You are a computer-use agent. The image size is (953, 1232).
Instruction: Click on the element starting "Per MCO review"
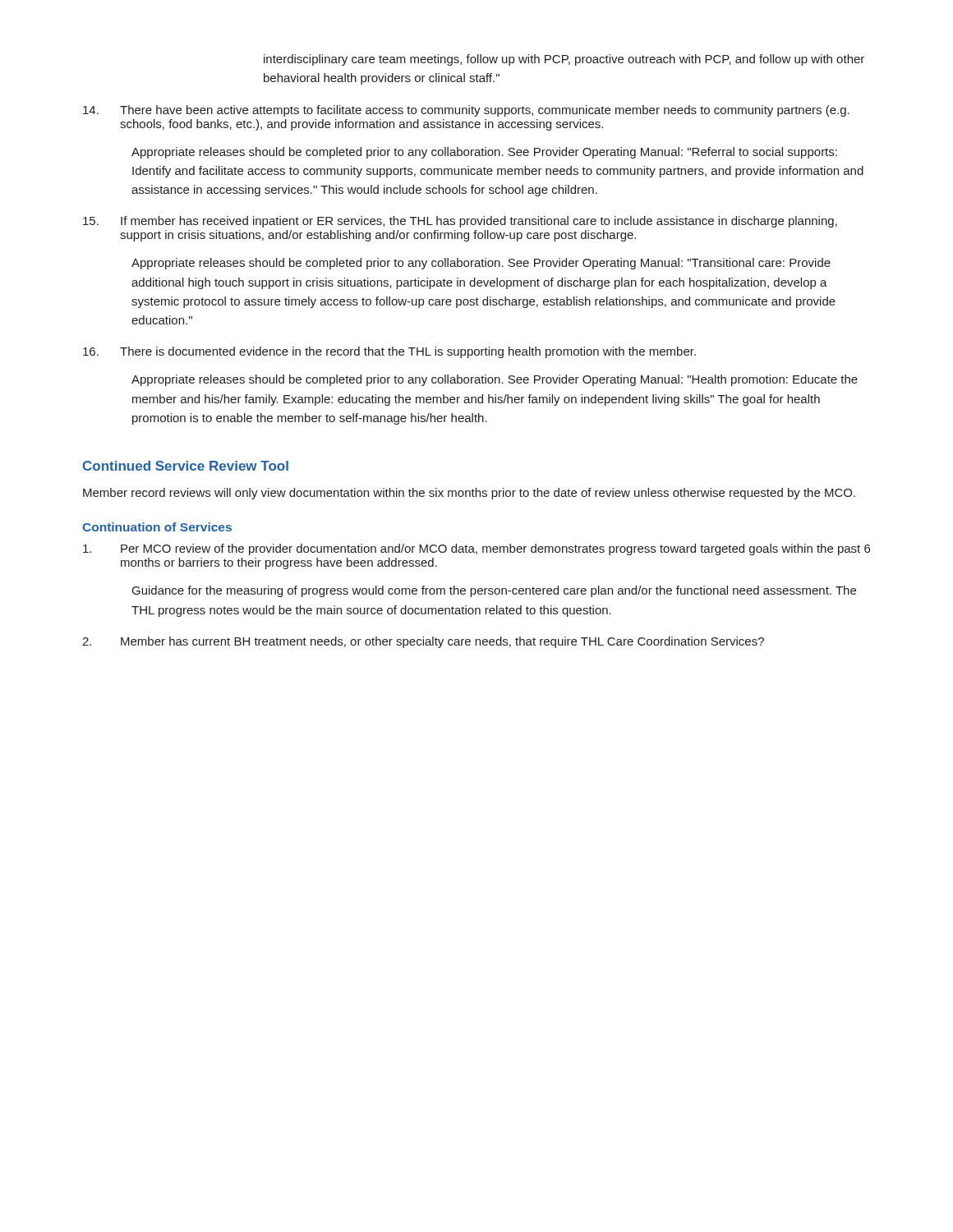click(x=476, y=580)
